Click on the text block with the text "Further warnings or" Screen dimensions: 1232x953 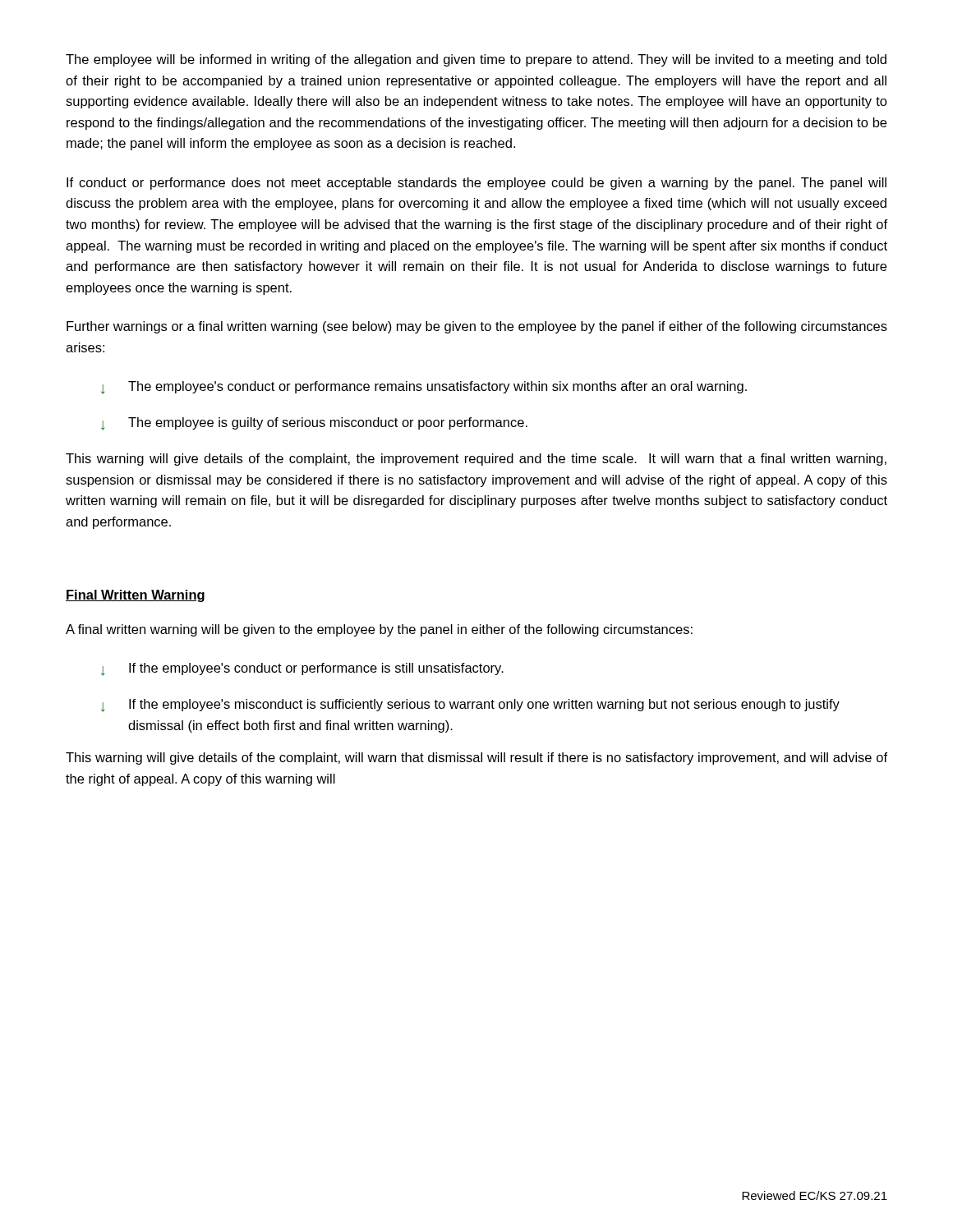point(476,337)
